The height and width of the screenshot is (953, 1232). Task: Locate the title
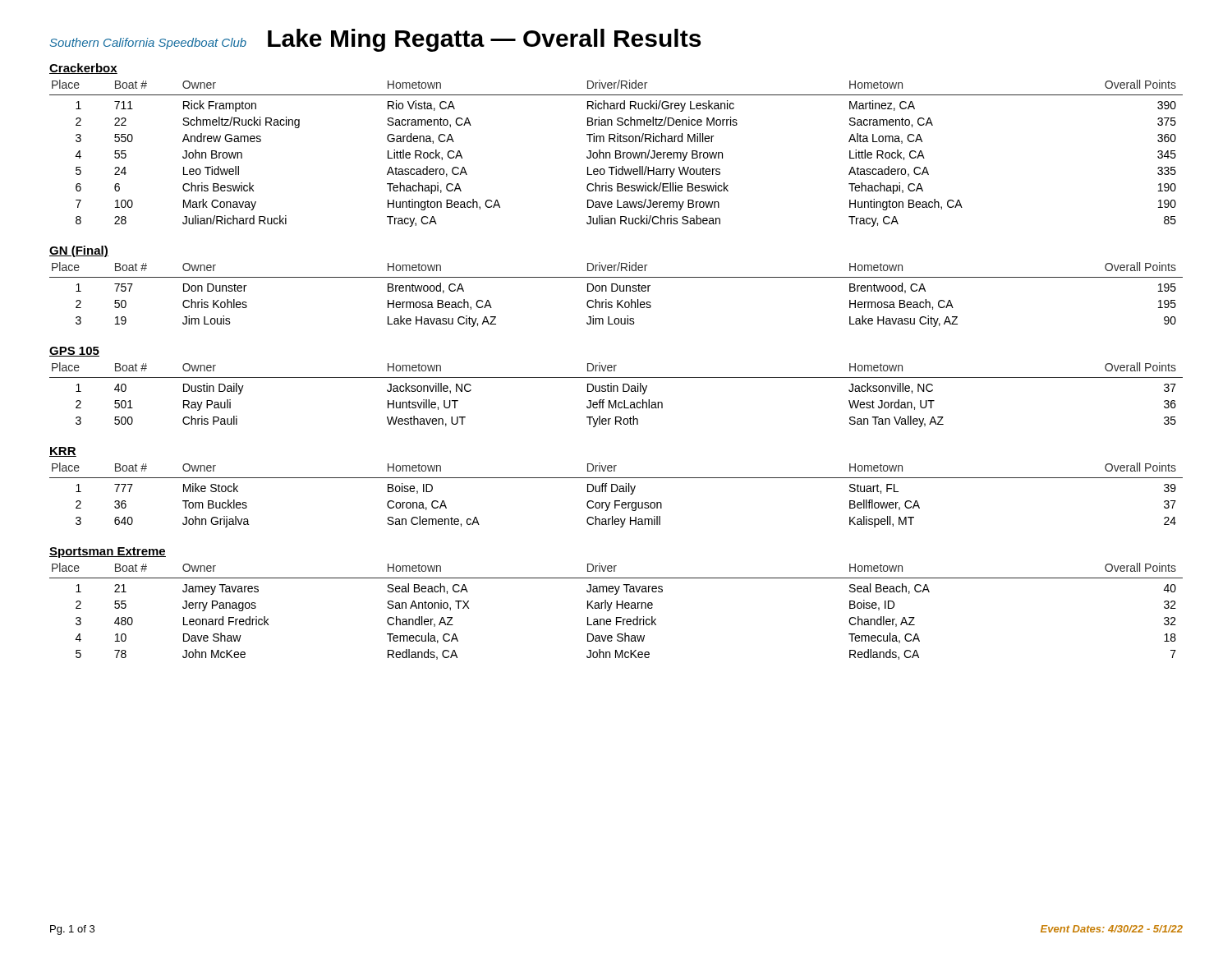[x=484, y=38]
